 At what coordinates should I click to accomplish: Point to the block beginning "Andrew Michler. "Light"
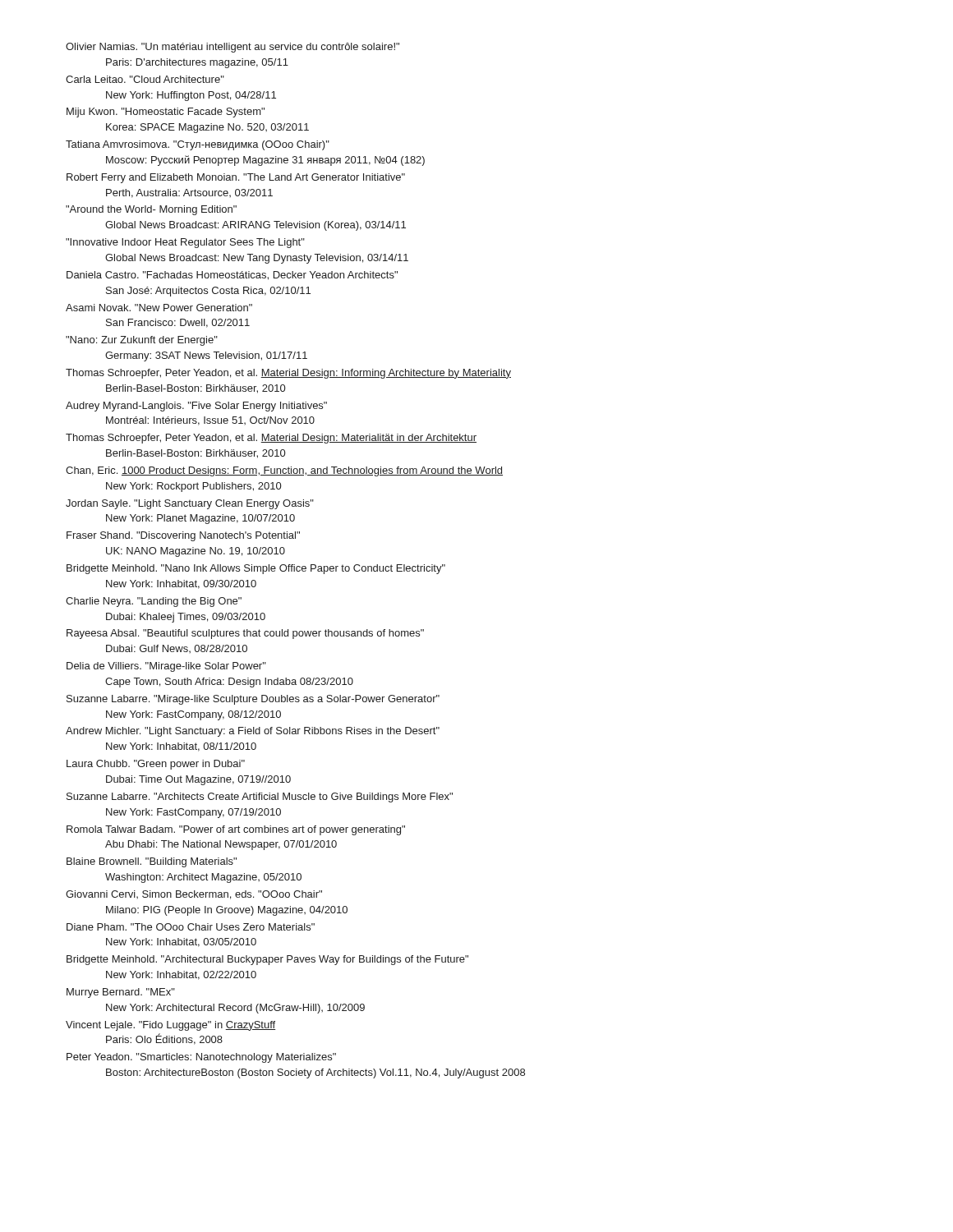coord(253,732)
